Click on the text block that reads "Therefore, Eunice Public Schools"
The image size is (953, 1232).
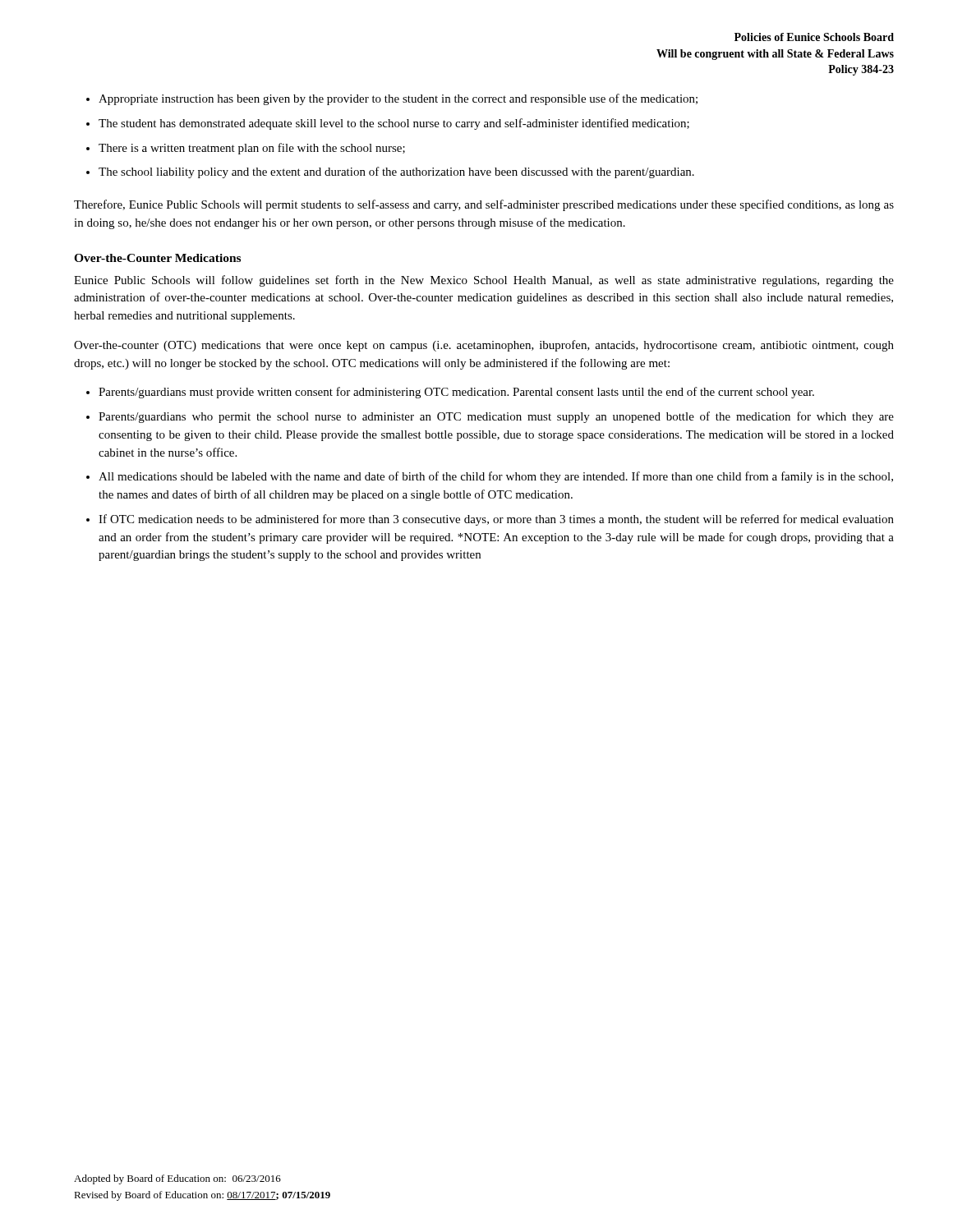coord(484,213)
